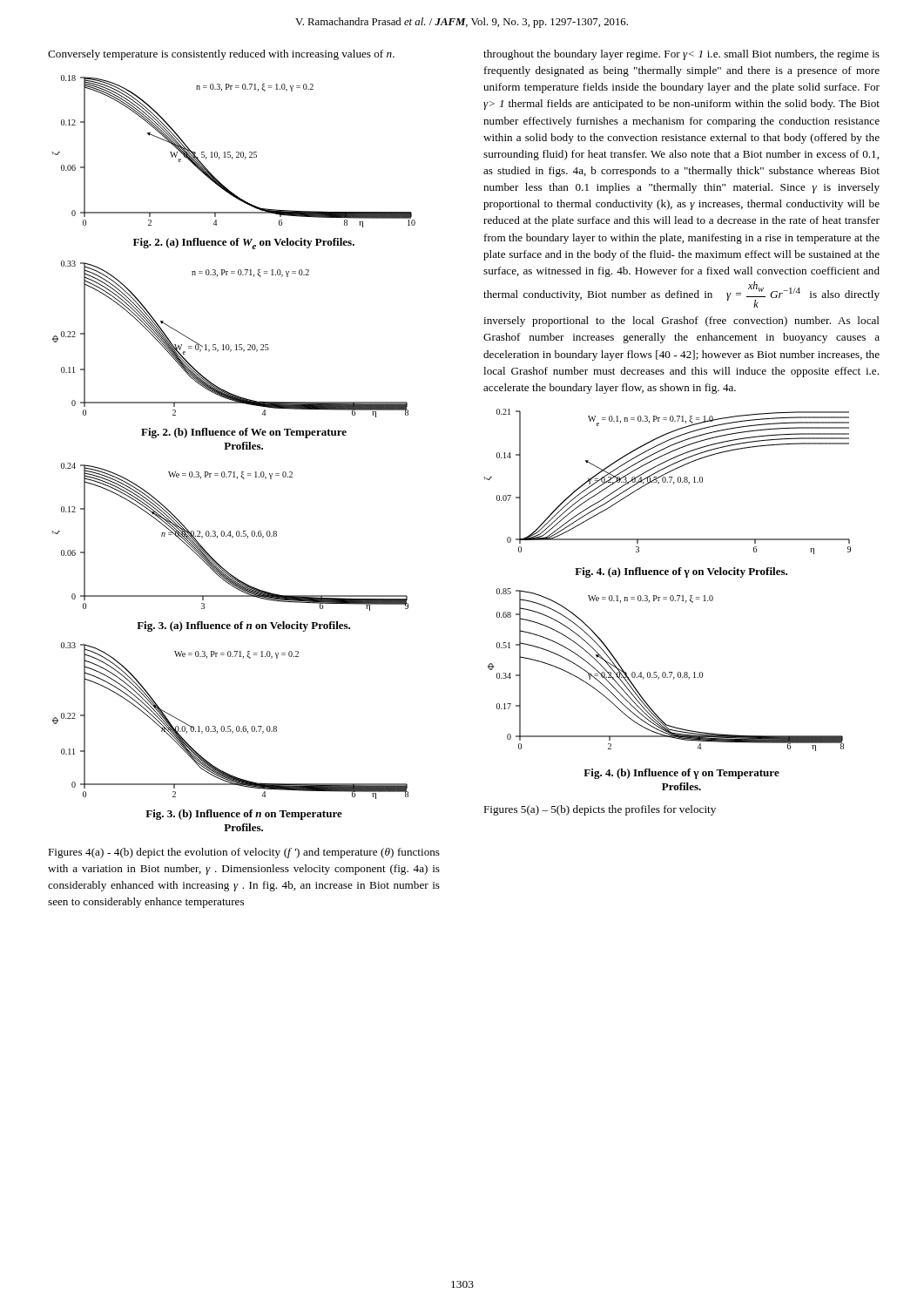Point to the block beginning "Figures 5(a) –"
924x1307 pixels.
(600, 809)
